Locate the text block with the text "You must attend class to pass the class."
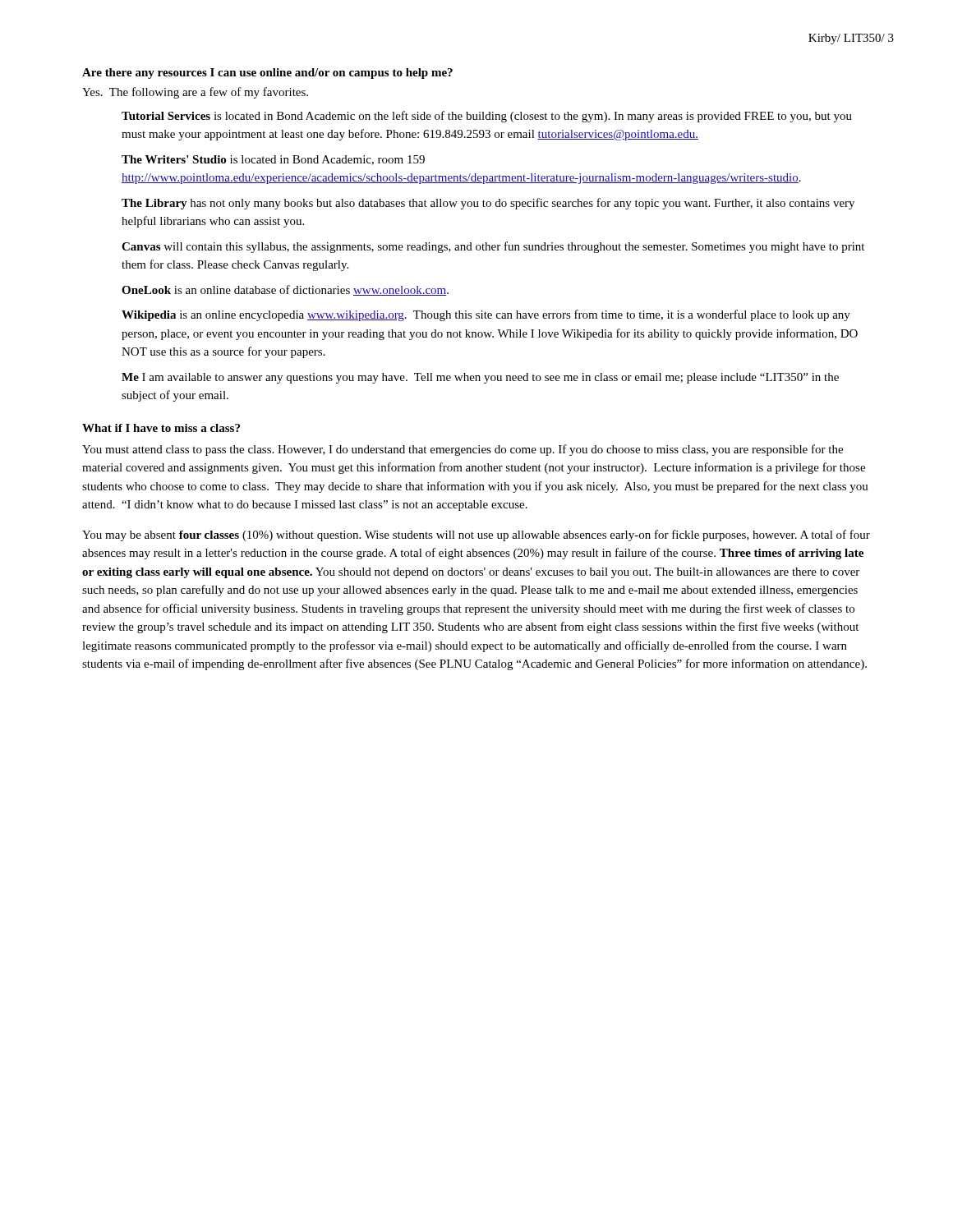953x1232 pixels. [x=475, y=477]
